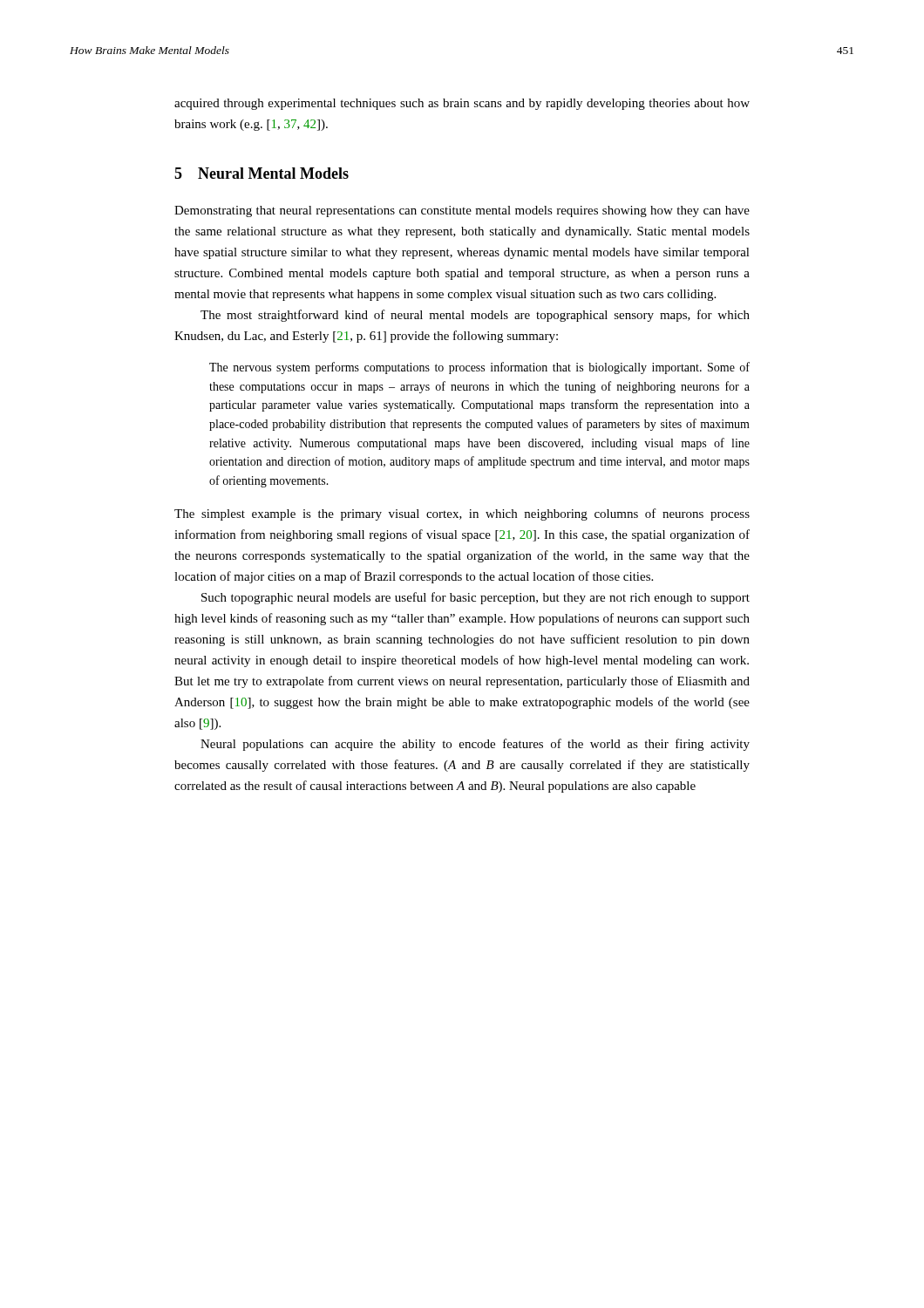924x1308 pixels.
Task: Locate a section header
Action: pyautogui.click(x=261, y=174)
